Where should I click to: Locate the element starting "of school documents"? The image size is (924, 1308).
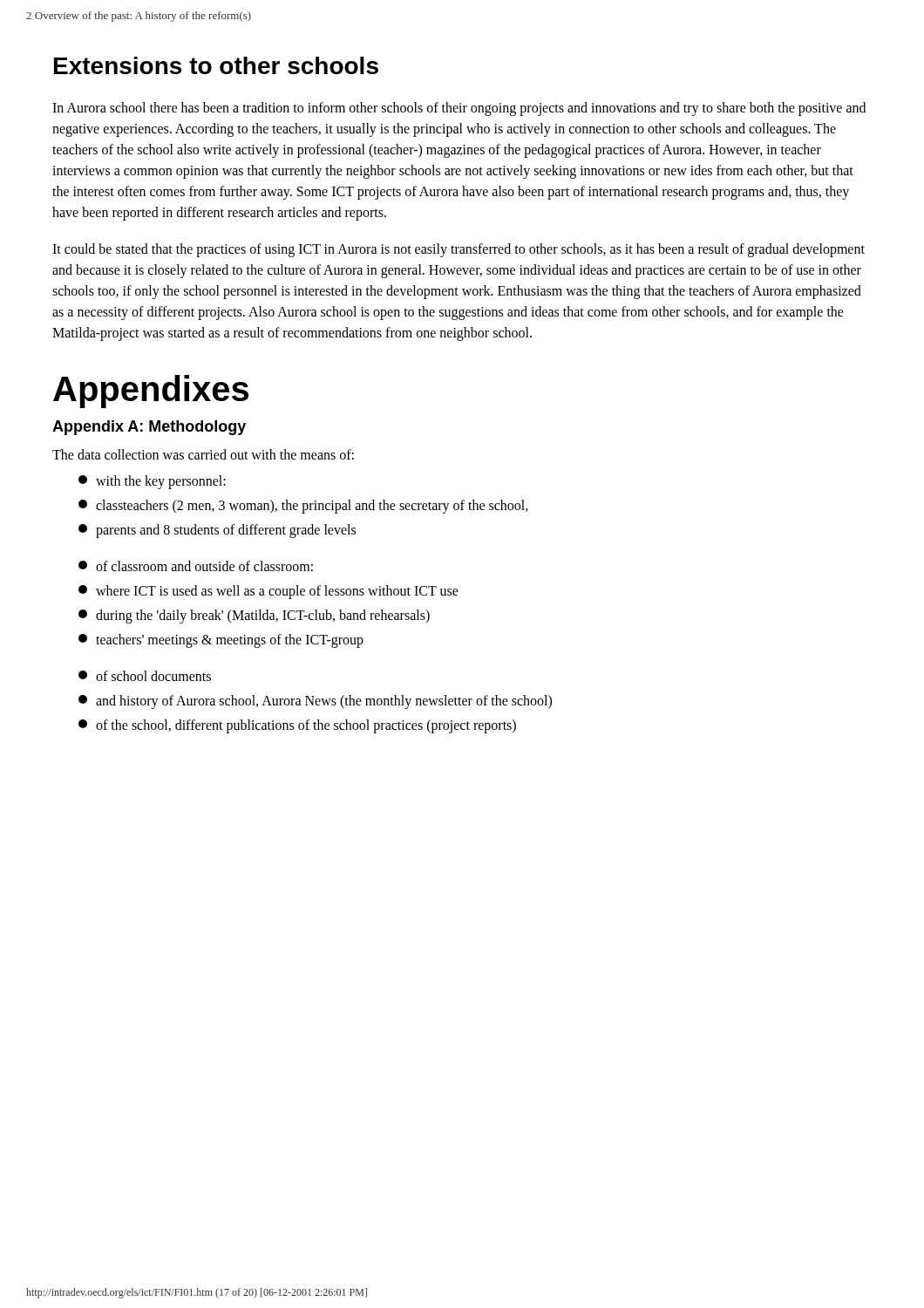(x=145, y=677)
